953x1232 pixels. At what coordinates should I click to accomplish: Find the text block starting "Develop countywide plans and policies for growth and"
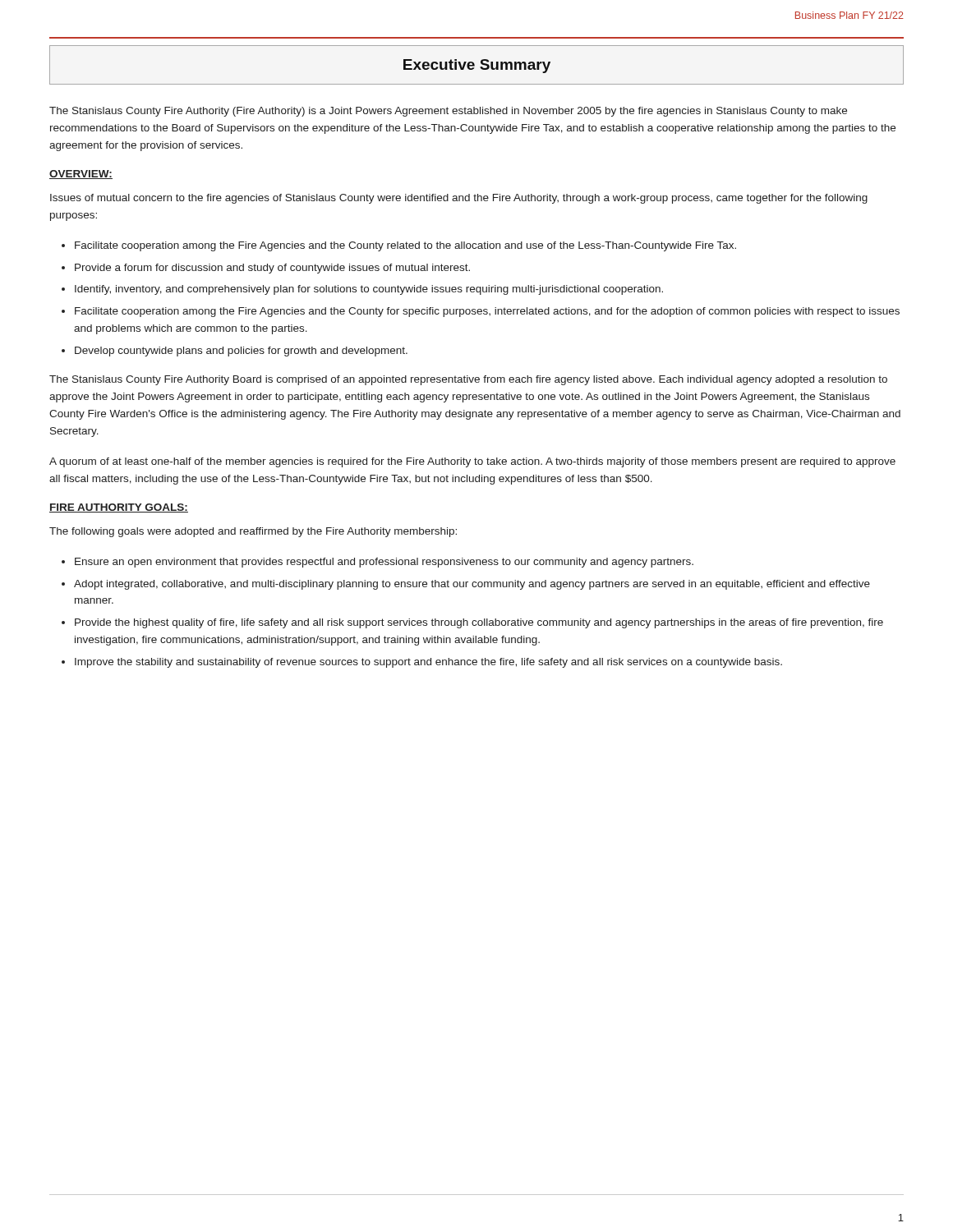coord(241,351)
